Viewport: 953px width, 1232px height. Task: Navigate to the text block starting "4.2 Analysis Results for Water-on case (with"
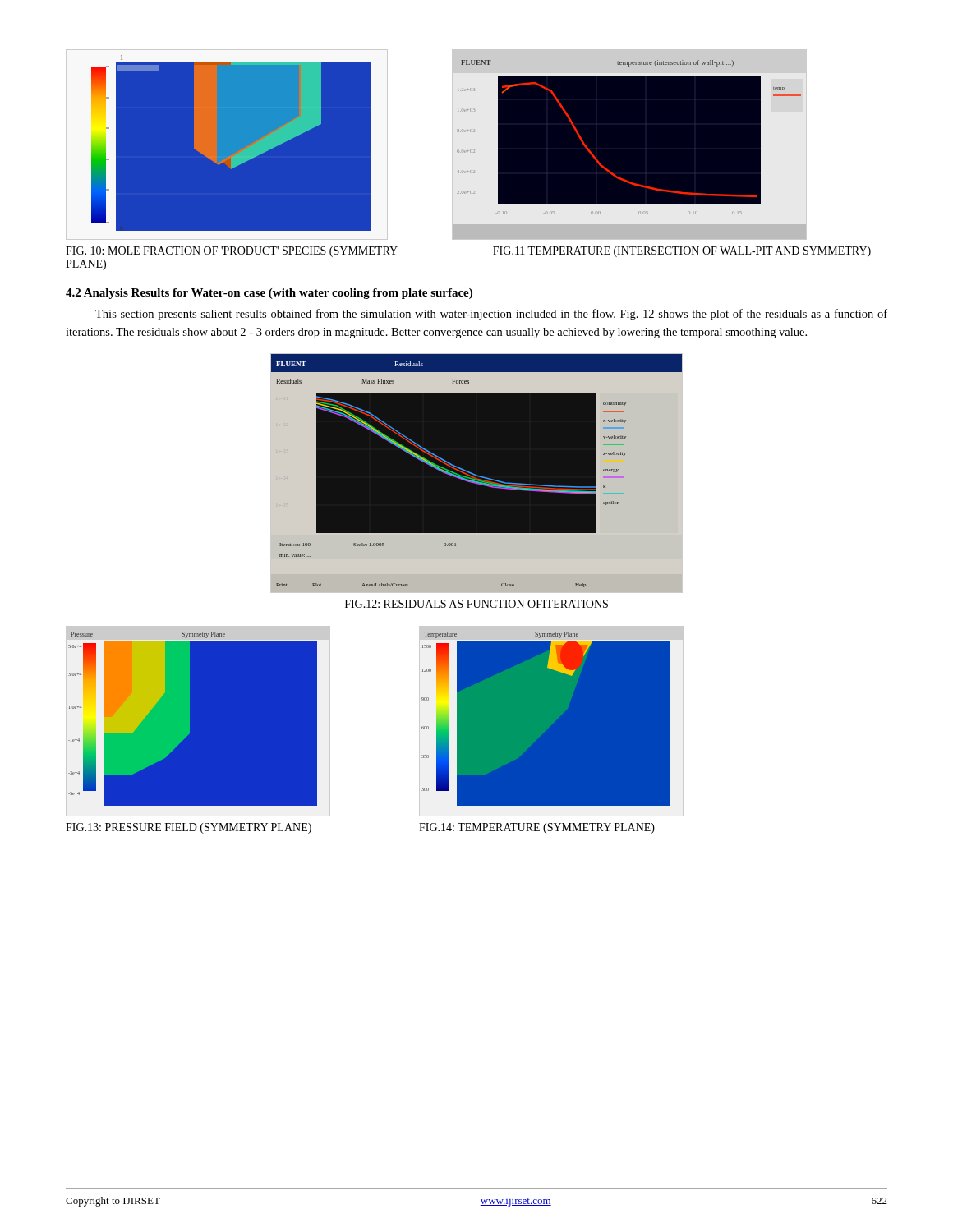tap(269, 292)
